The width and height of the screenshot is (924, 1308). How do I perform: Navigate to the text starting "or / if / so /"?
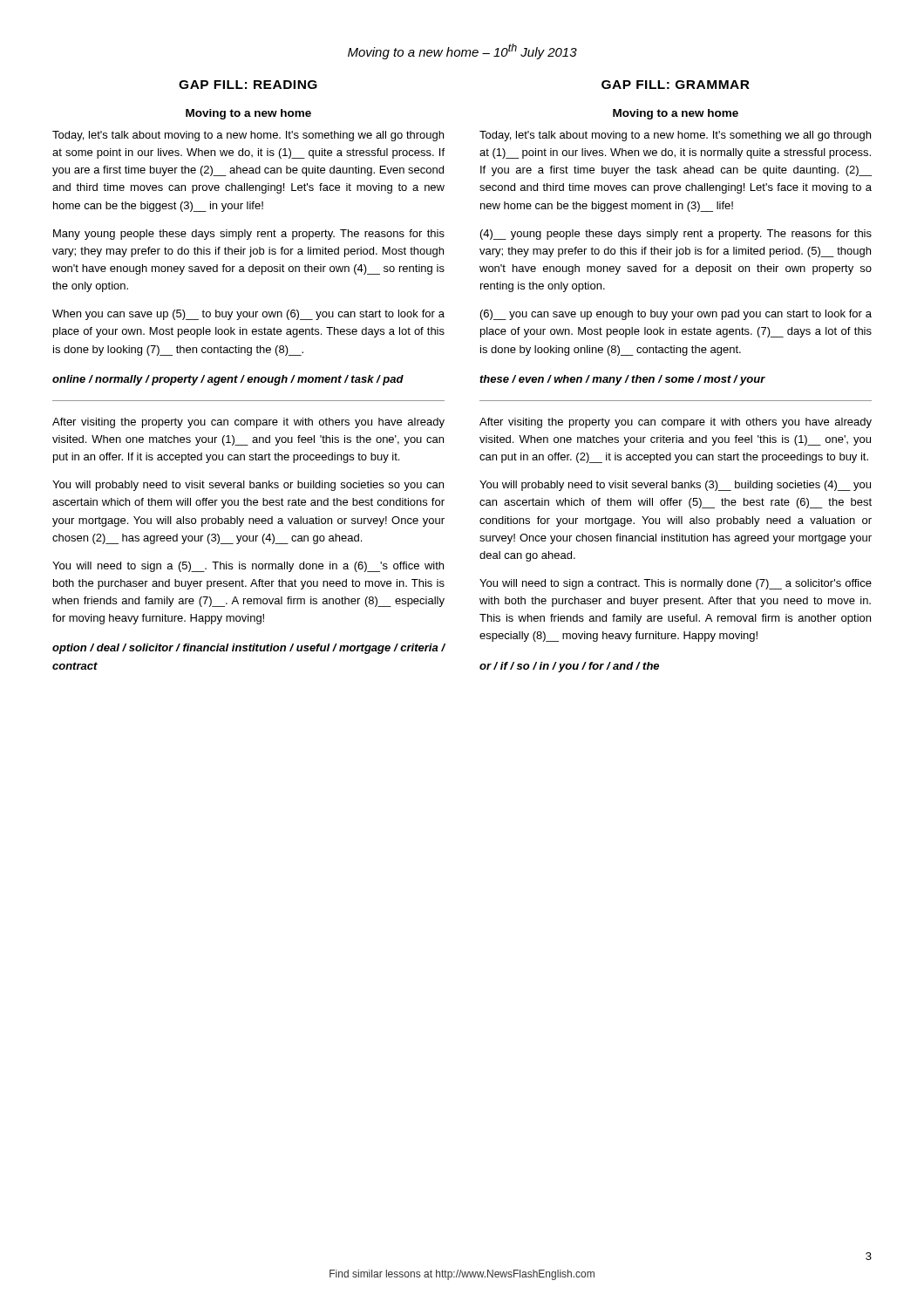pos(570,665)
